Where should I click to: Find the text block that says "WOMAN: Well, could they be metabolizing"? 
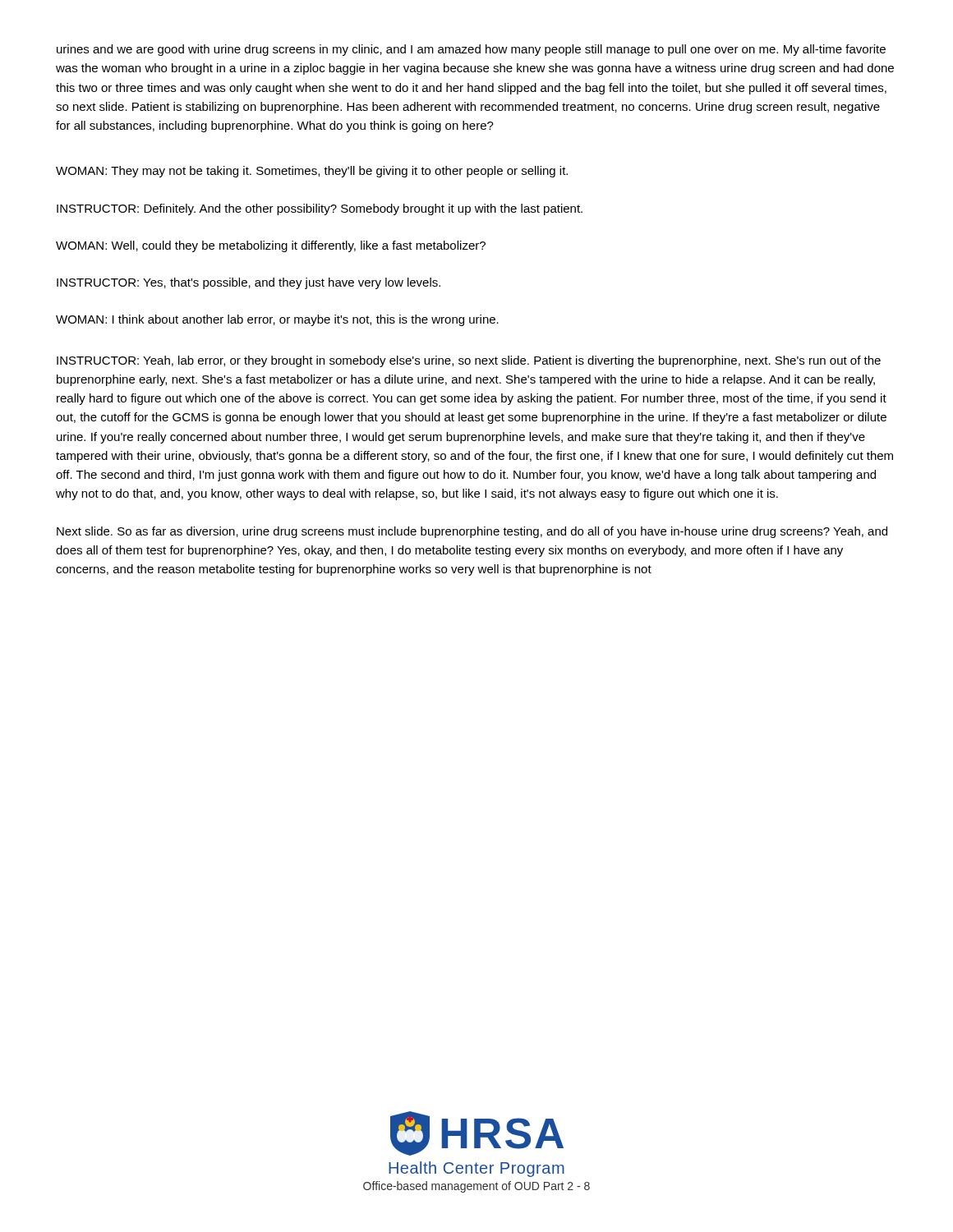(x=271, y=245)
